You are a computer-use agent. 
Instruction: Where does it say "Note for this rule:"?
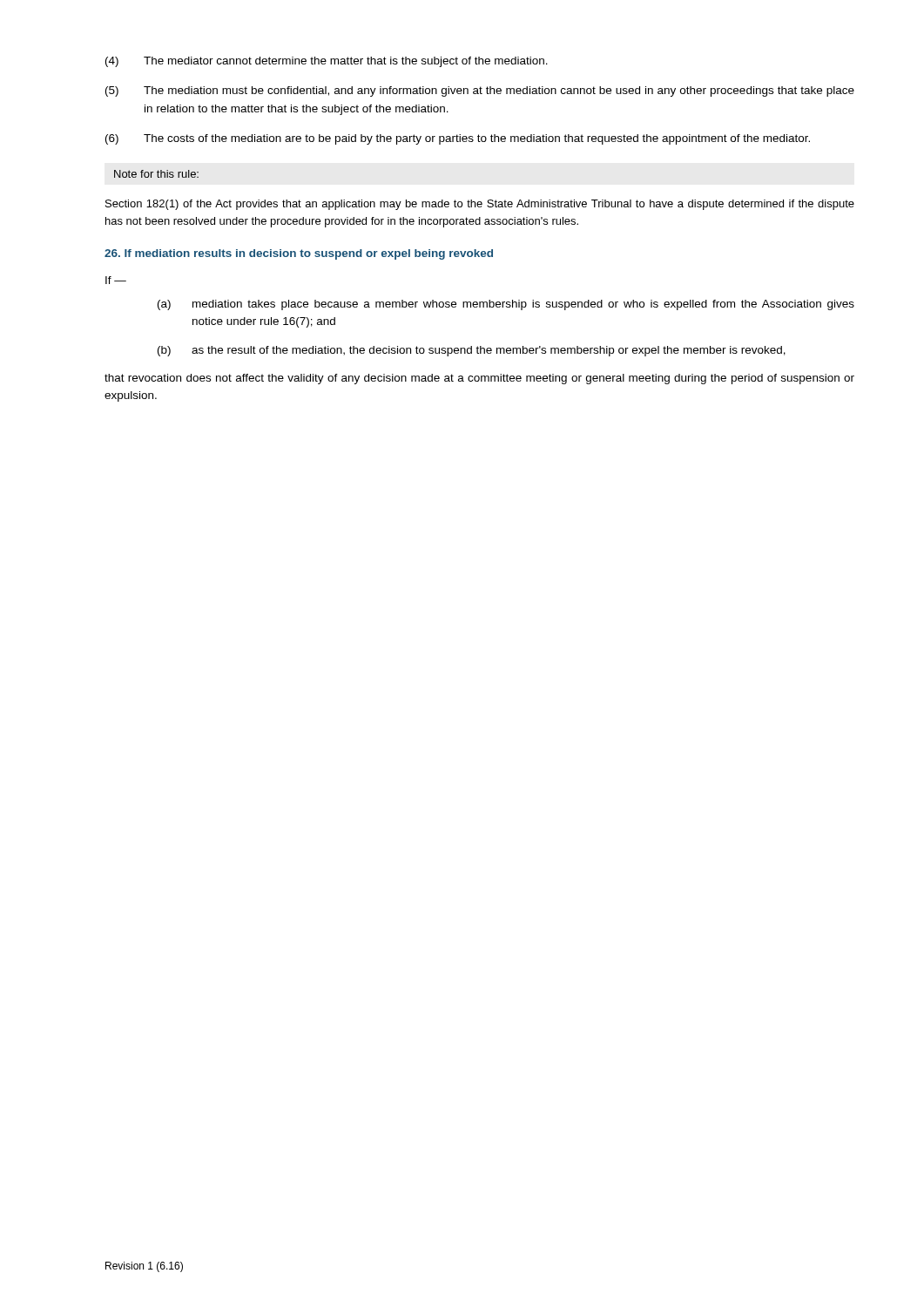click(x=156, y=174)
